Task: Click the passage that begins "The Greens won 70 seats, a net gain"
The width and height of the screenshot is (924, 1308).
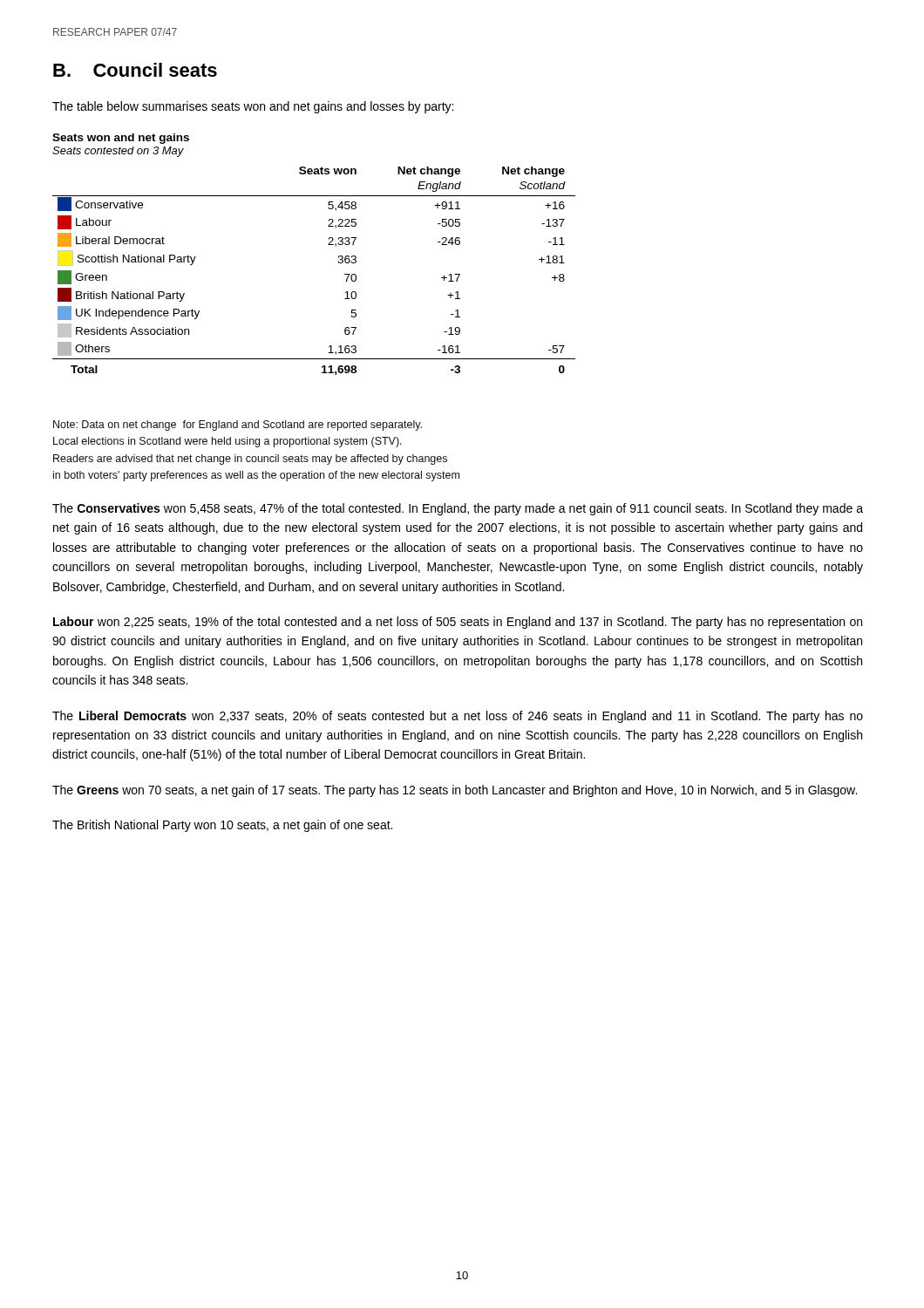Action: [x=455, y=790]
